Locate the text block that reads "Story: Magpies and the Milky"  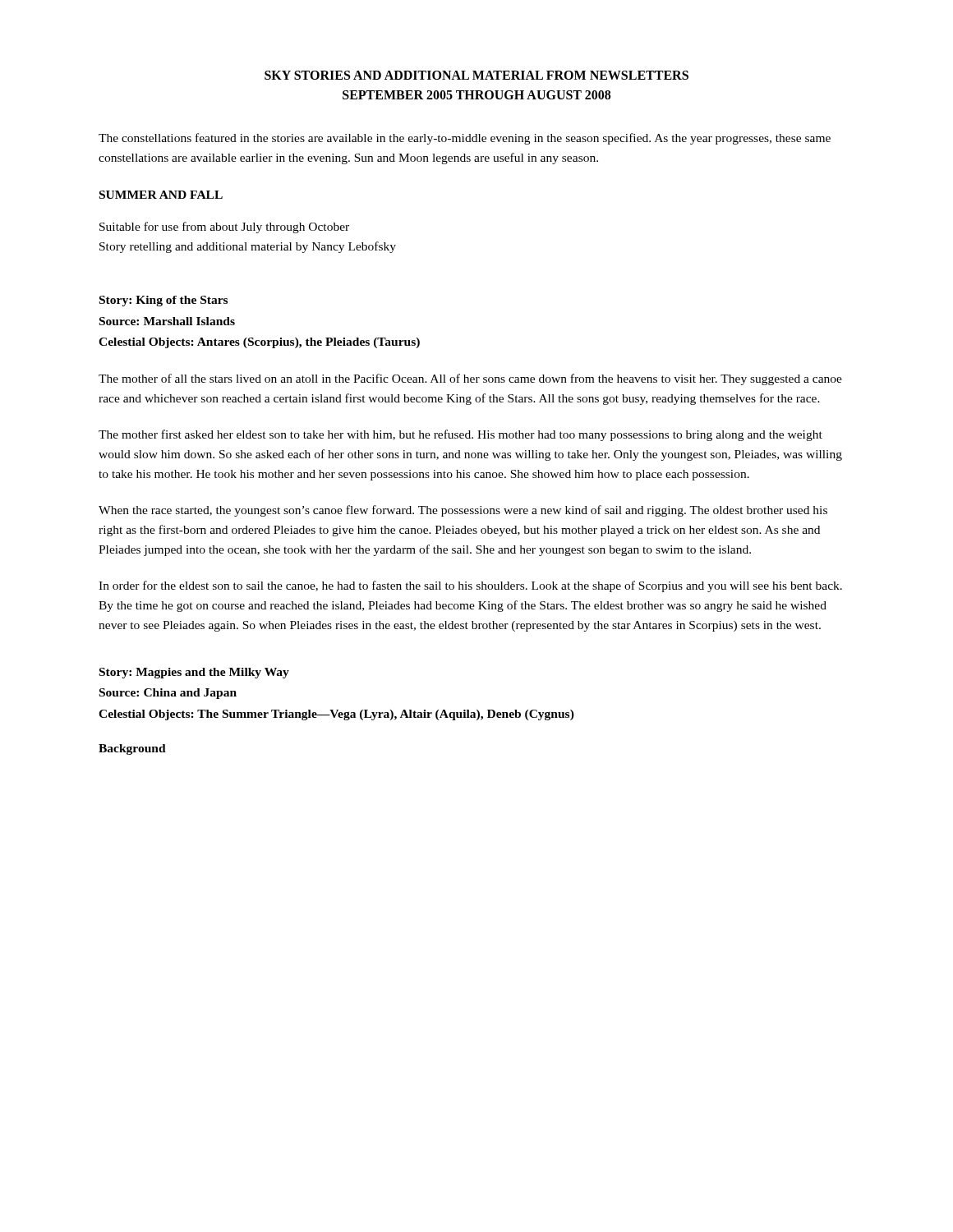pos(194,673)
